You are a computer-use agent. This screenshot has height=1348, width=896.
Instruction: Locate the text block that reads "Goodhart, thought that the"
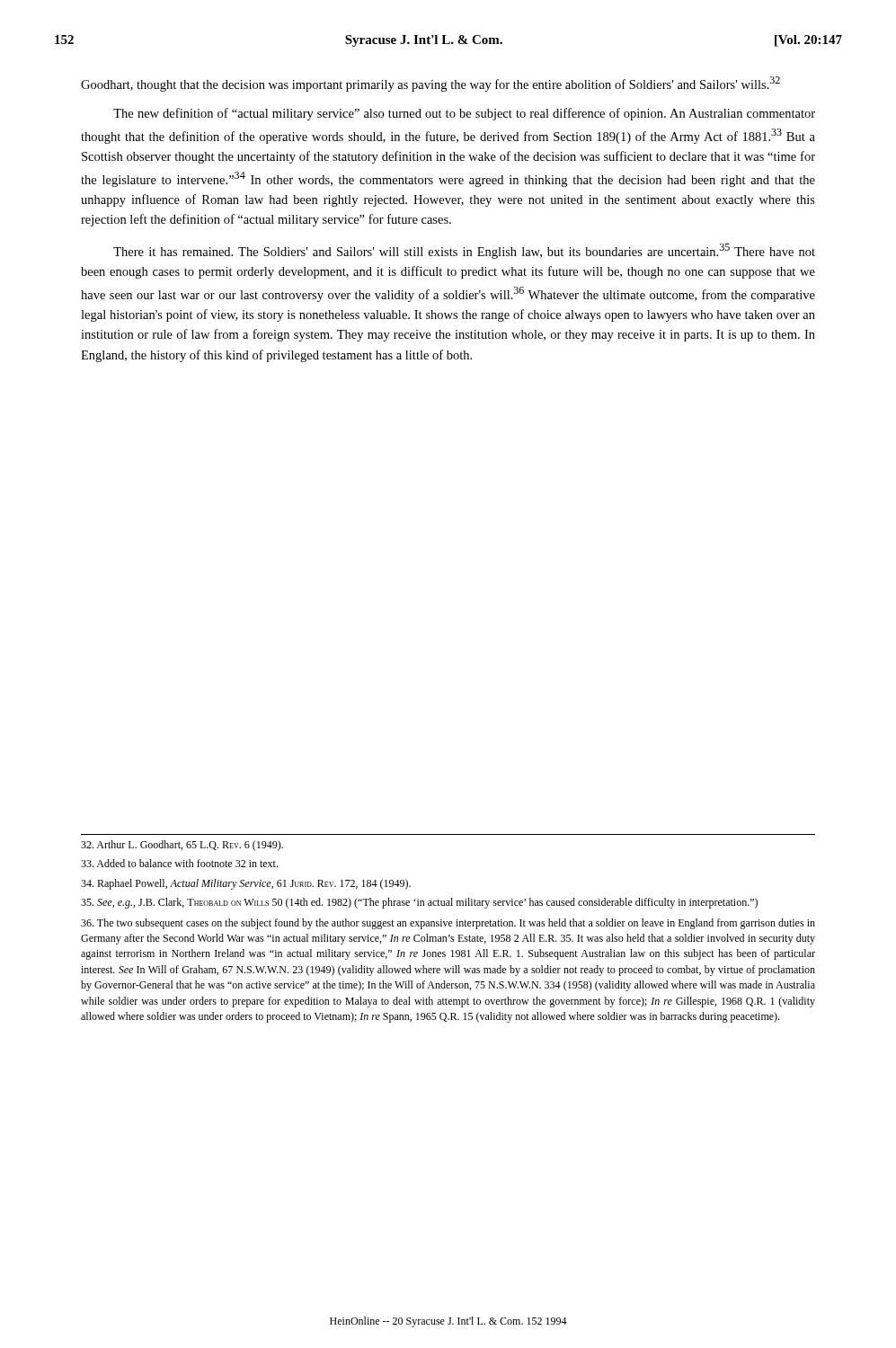(448, 83)
